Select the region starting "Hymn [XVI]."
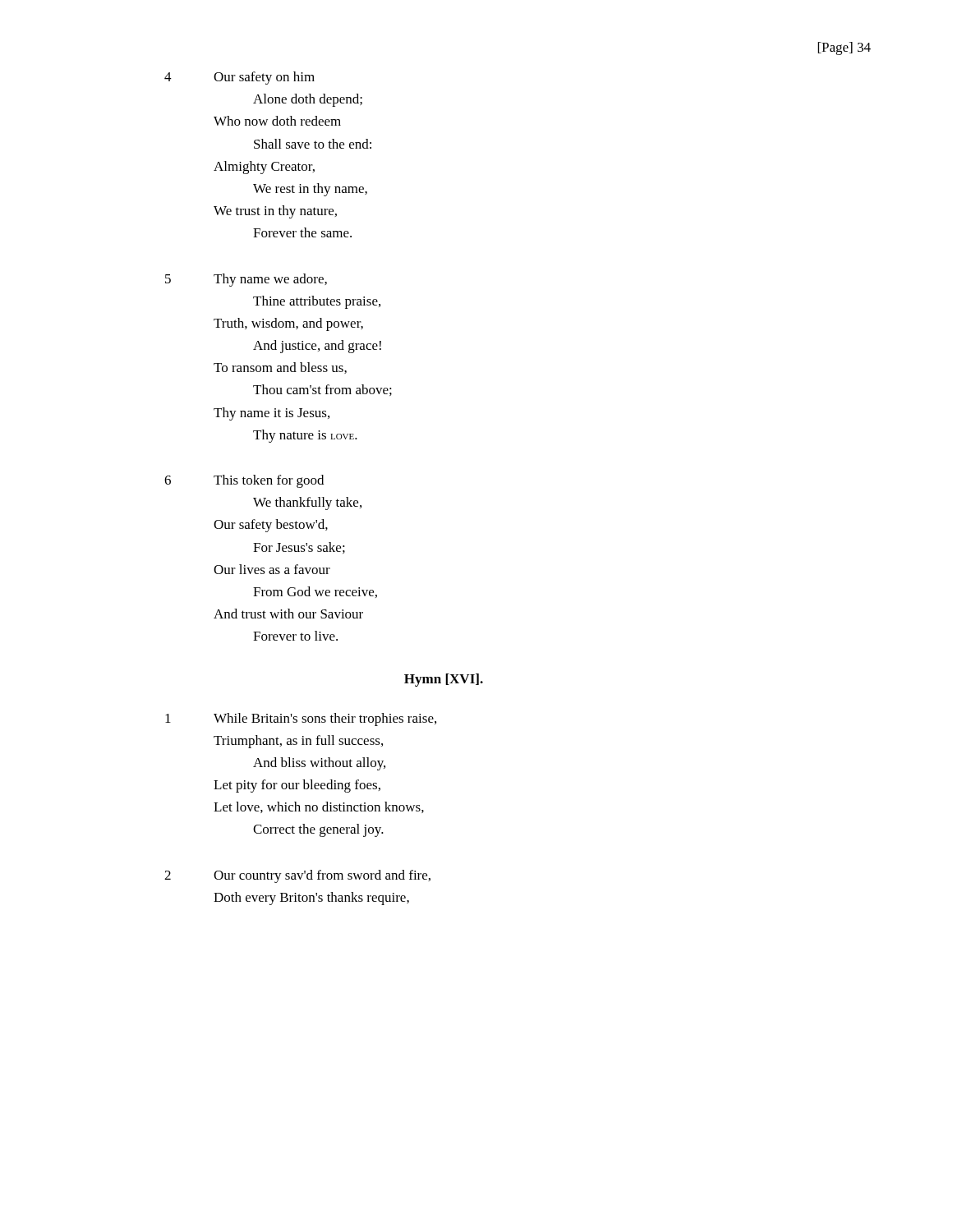The image size is (953, 1232). pos(444,678)
